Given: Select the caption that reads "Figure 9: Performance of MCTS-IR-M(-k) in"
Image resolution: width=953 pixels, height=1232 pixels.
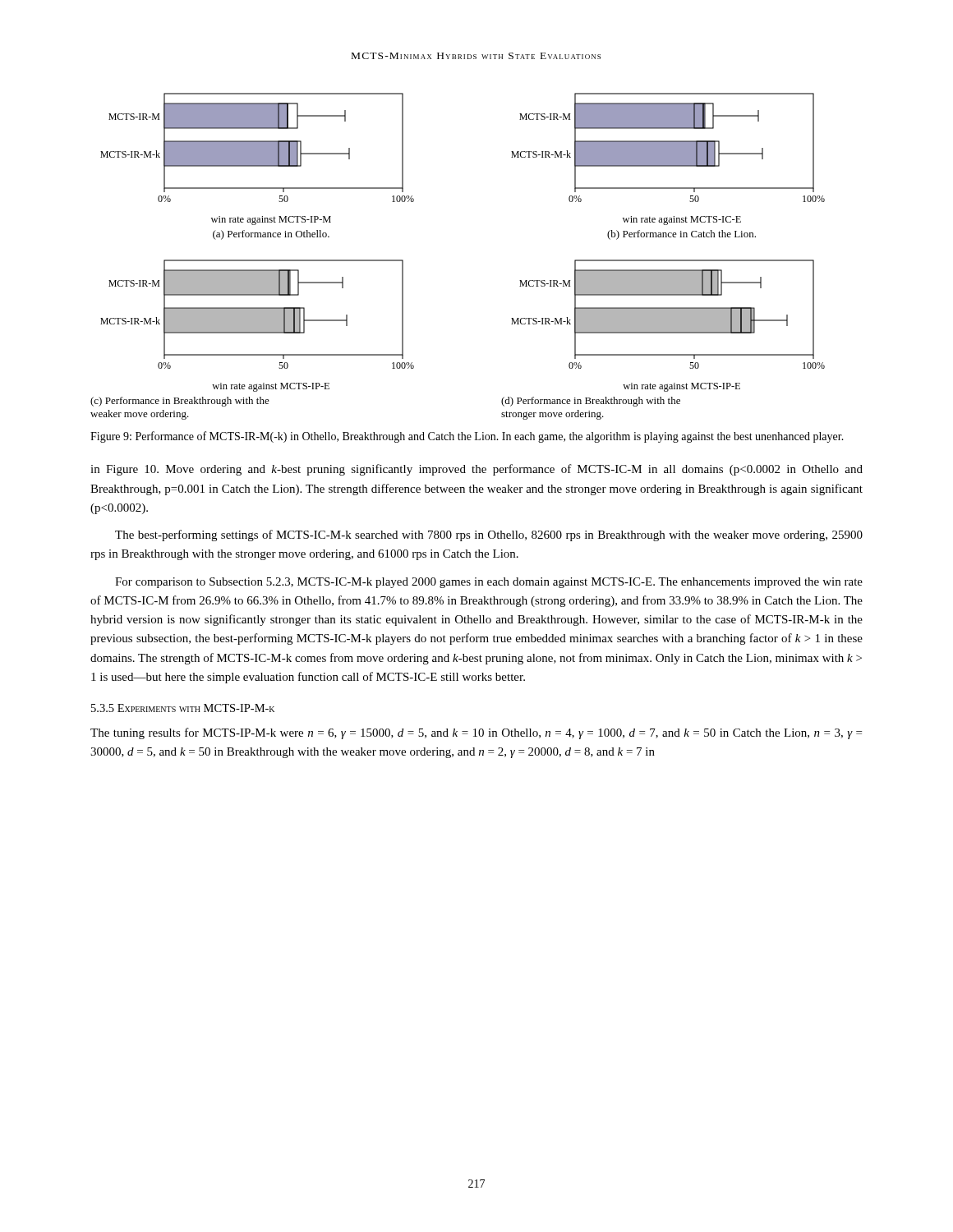Looking at the screenshot, I should (x=467, y=436).
